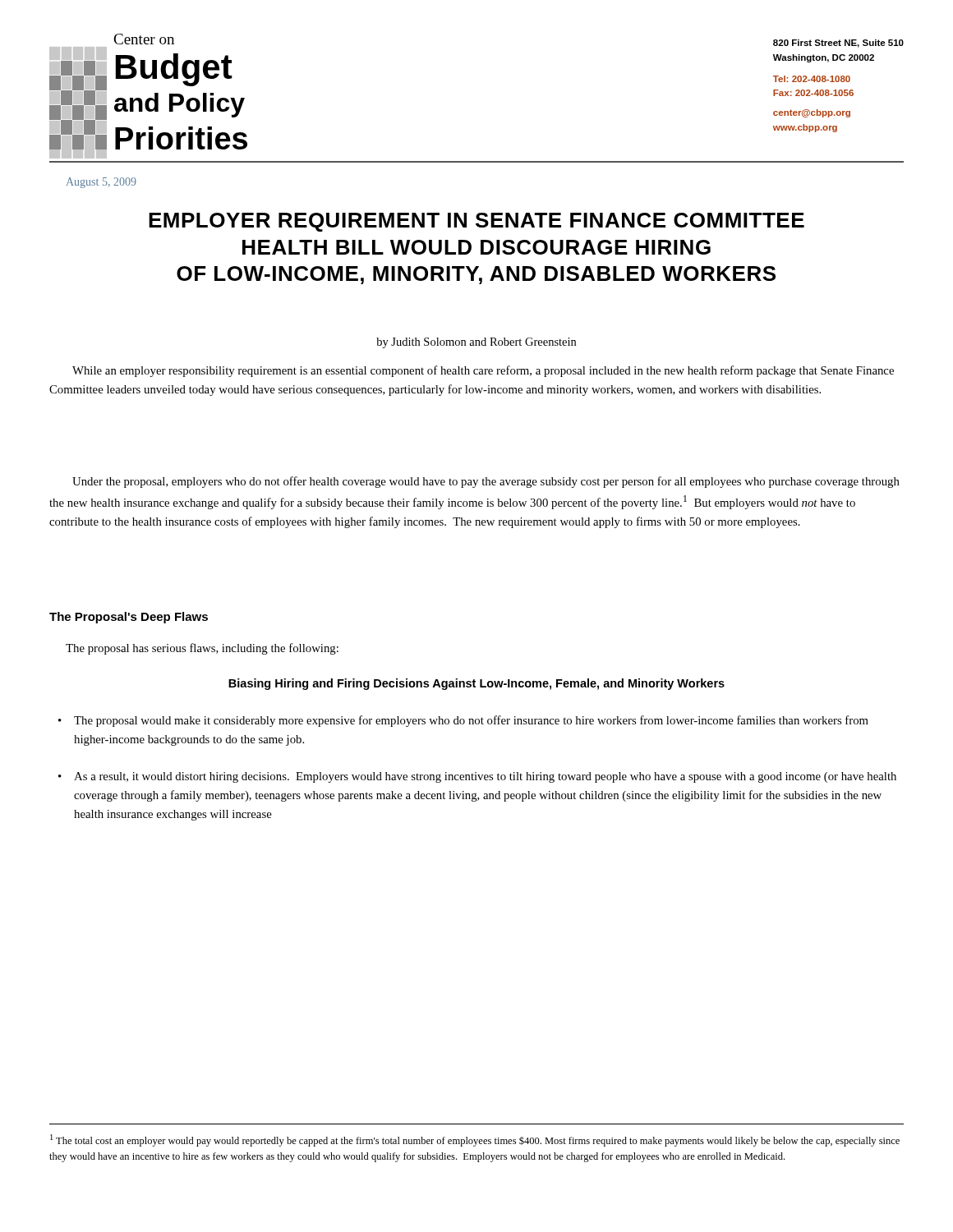Image resolution: width=953 pixels, height=1232 pixels.
Task: Point to the element starting "The proposal has serious flaws, including the following:"
Action: tap(202, 648)
